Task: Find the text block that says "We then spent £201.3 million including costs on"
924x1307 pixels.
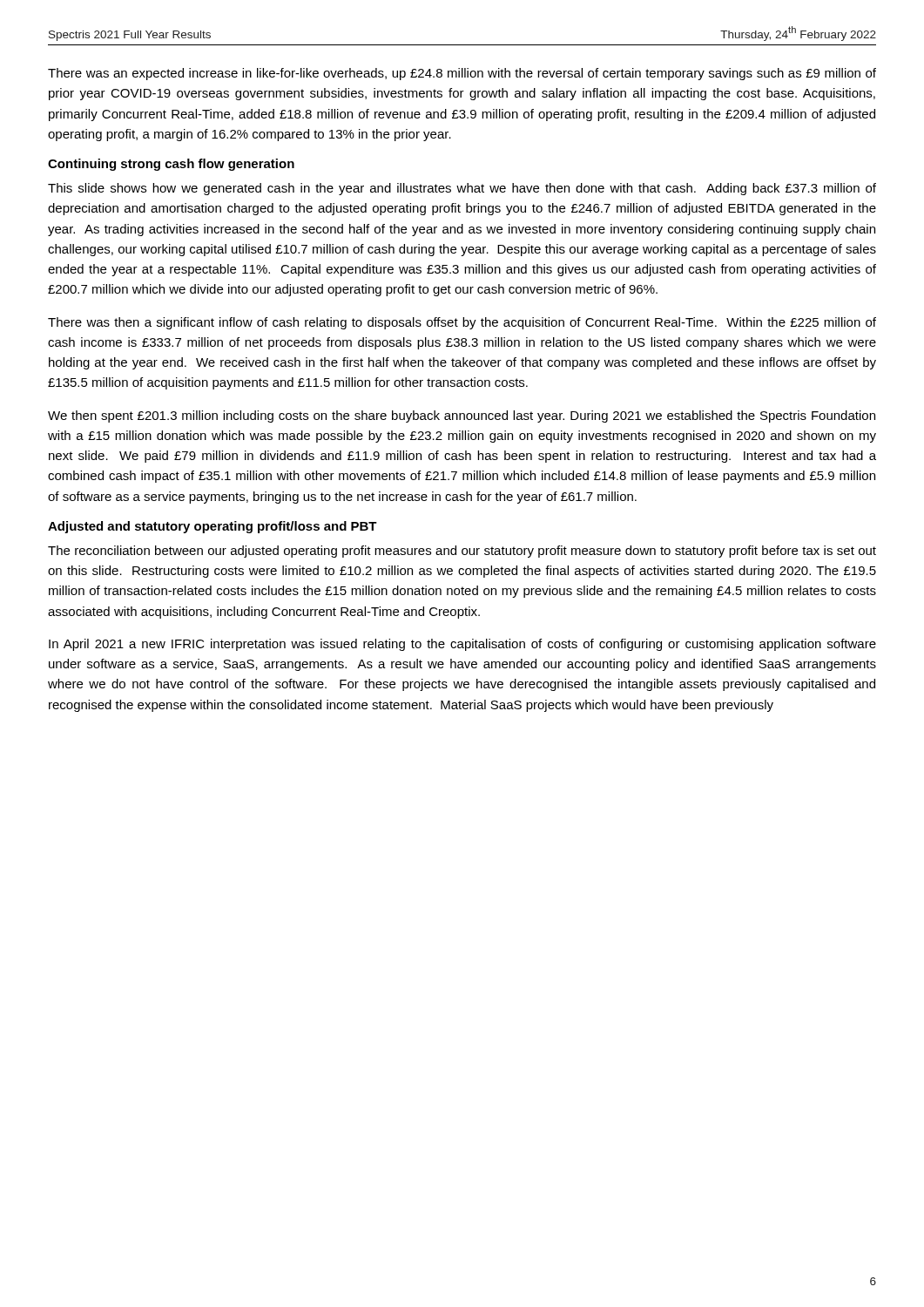Action: 462,455
